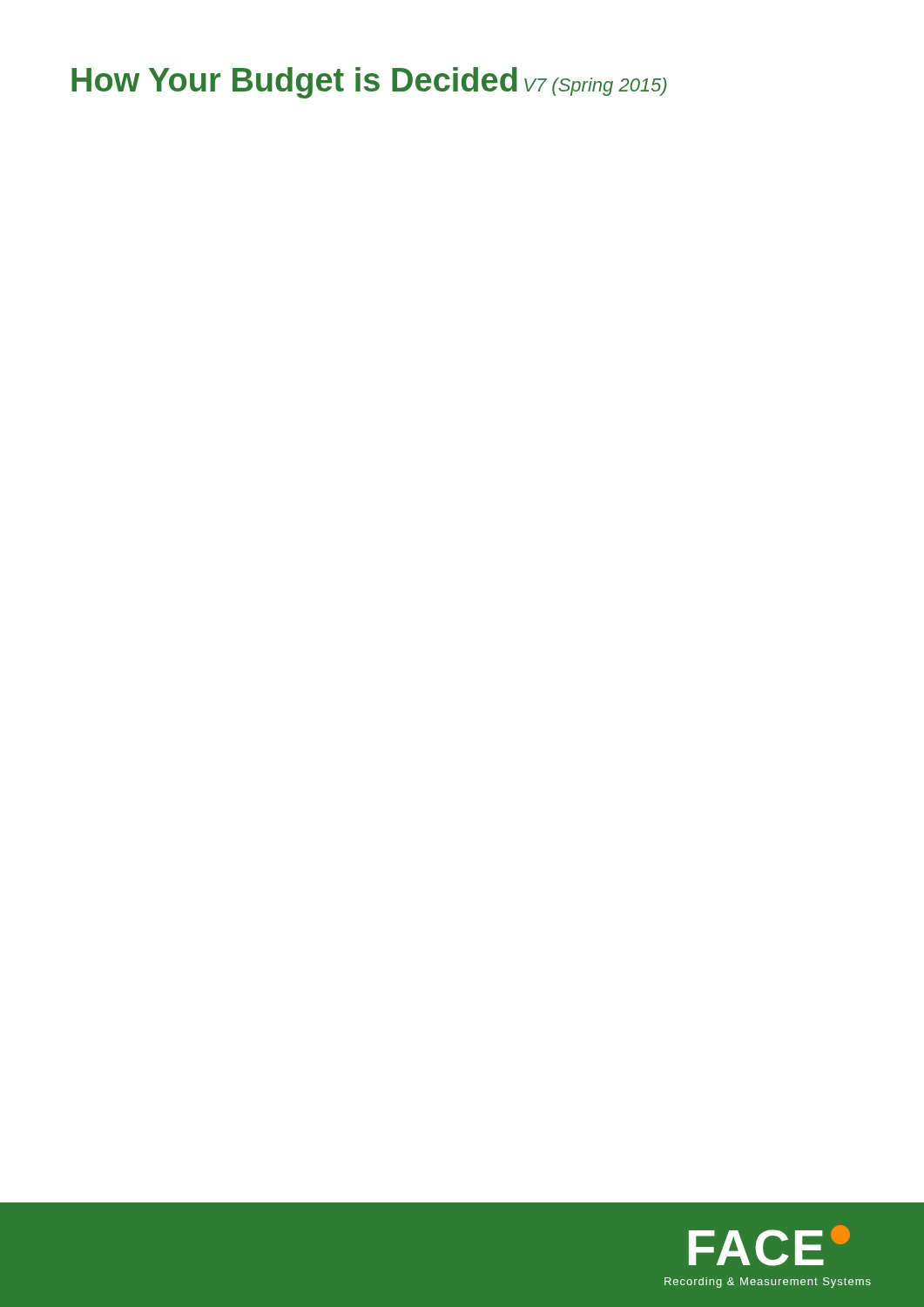Where does it say "V7 (Spring 2015)"?

coord(595,85)
